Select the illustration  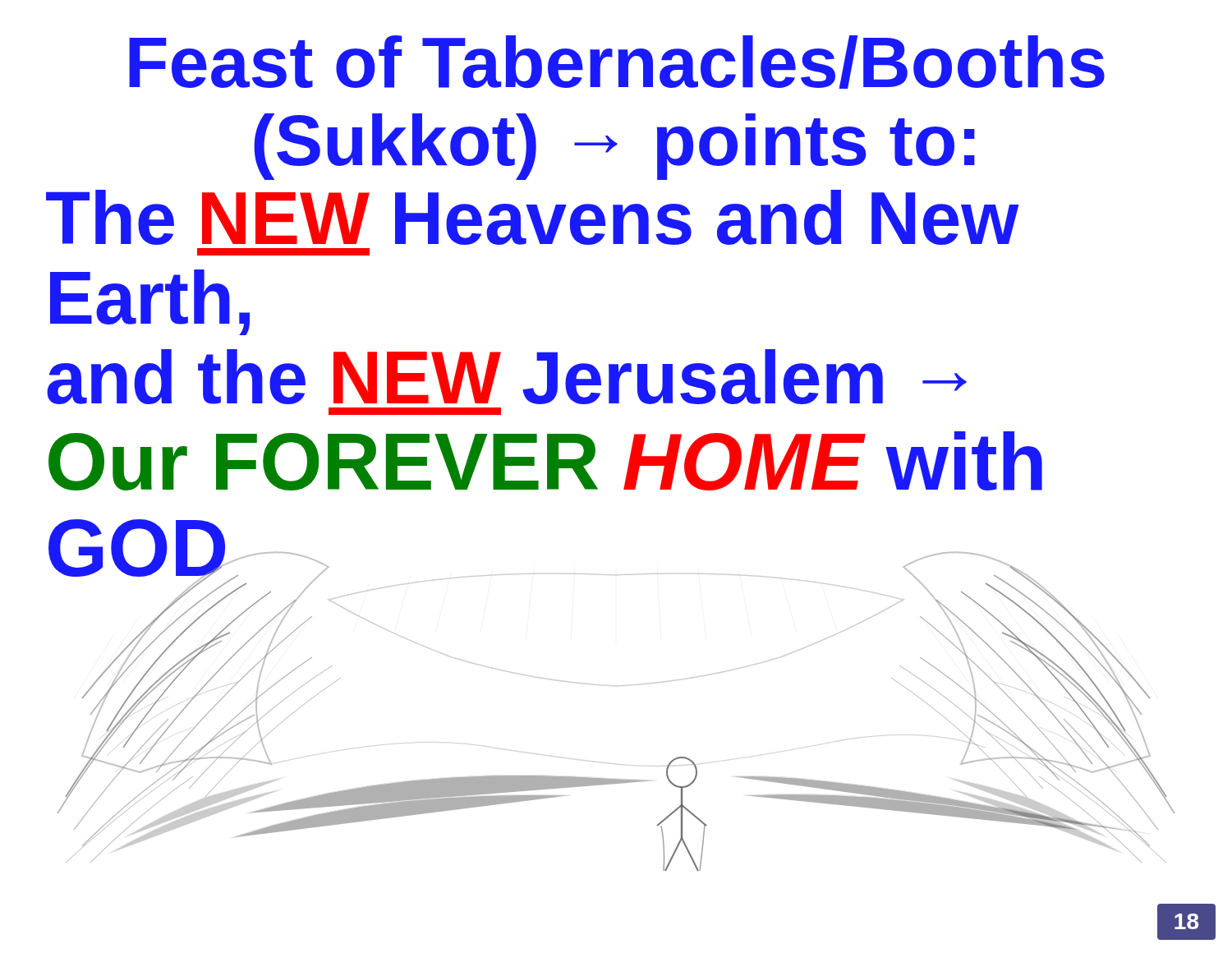(616, 686)
